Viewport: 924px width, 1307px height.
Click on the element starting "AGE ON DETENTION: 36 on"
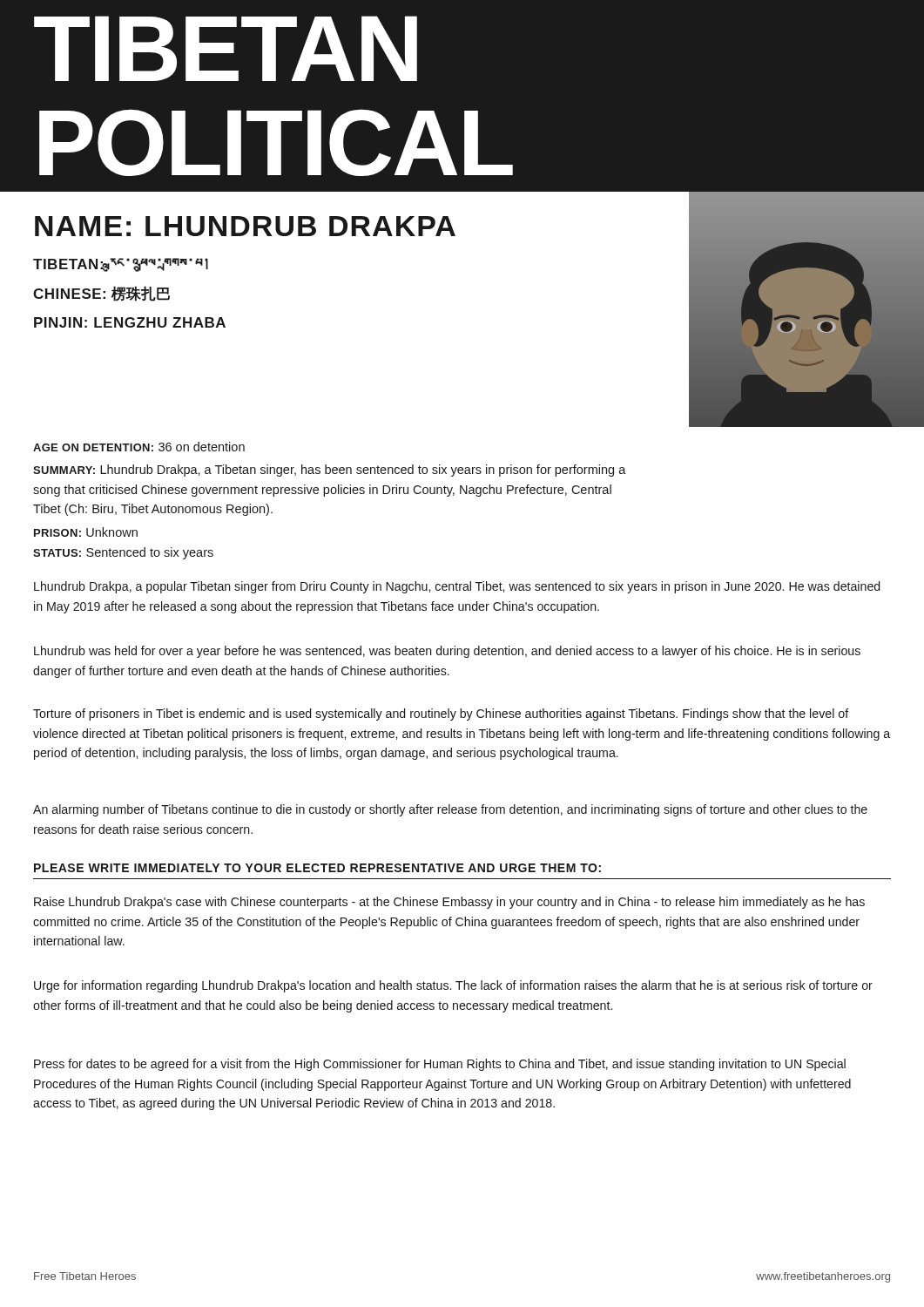pyautogui.click(x=334, y=500)
